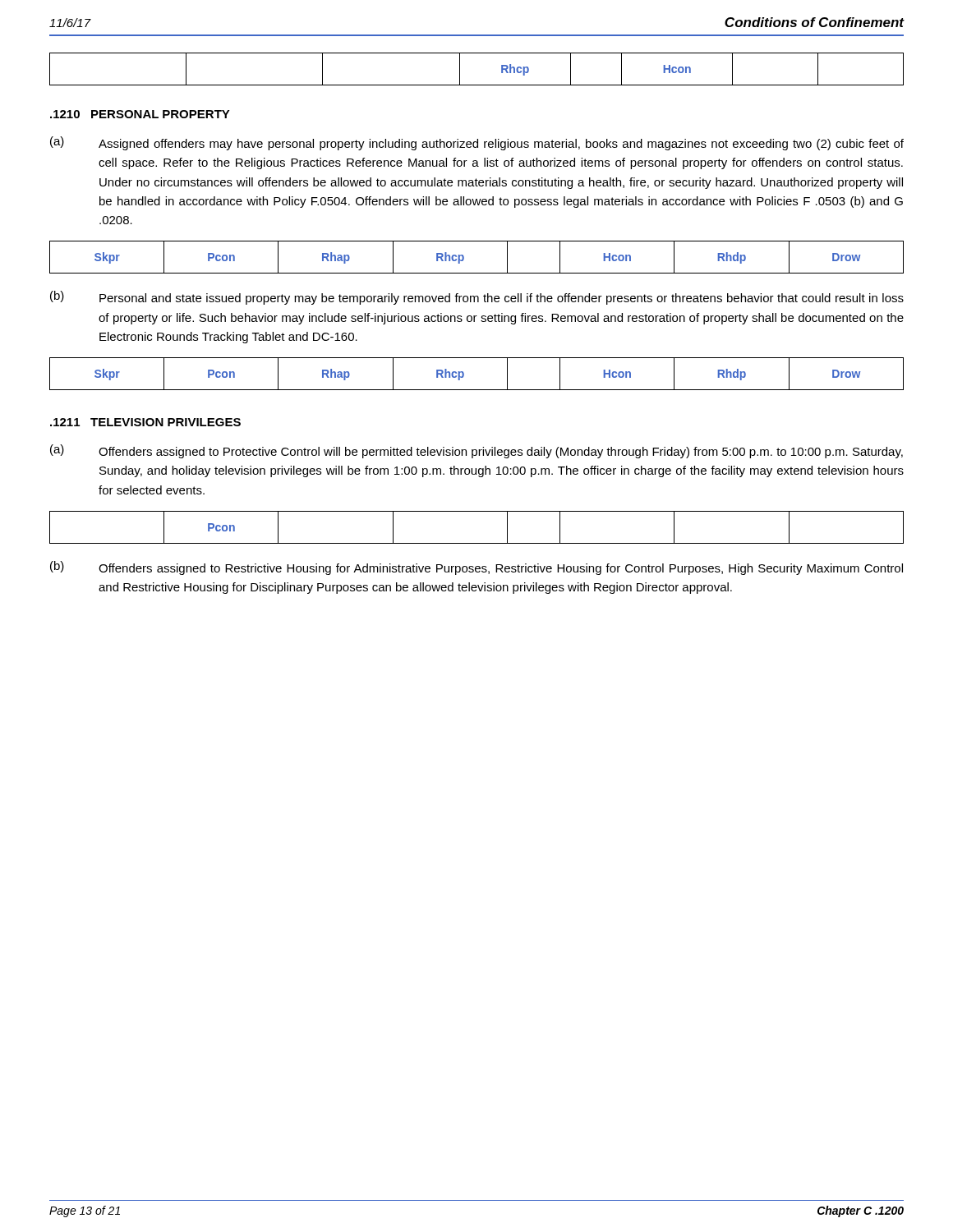
Task: Click on the list item that reads "(b) Personal and state issued property"
Action: pos(476,317)
